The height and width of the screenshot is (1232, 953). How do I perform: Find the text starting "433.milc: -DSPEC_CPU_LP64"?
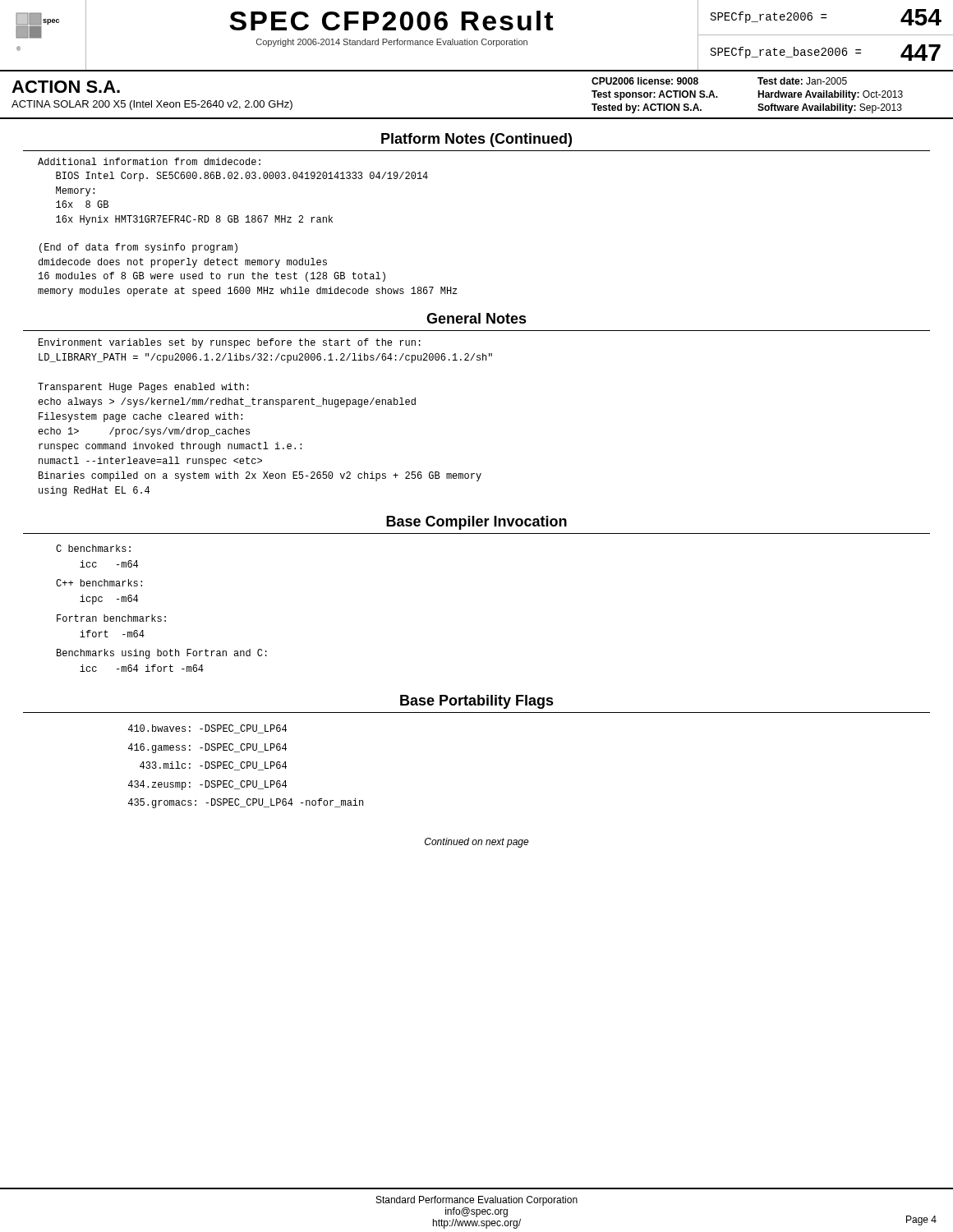[204, 766]
